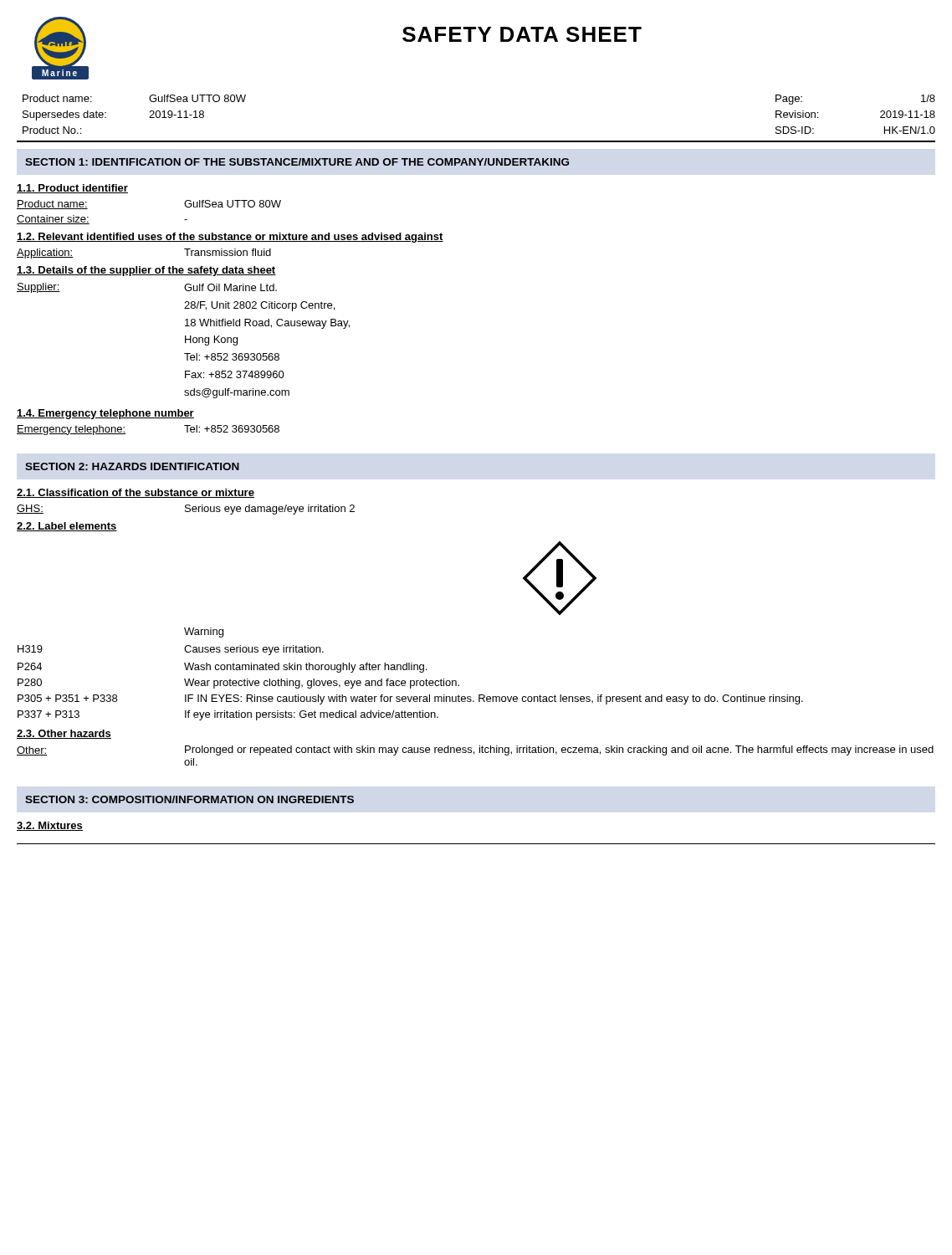Find the illustration

point(560,579)
